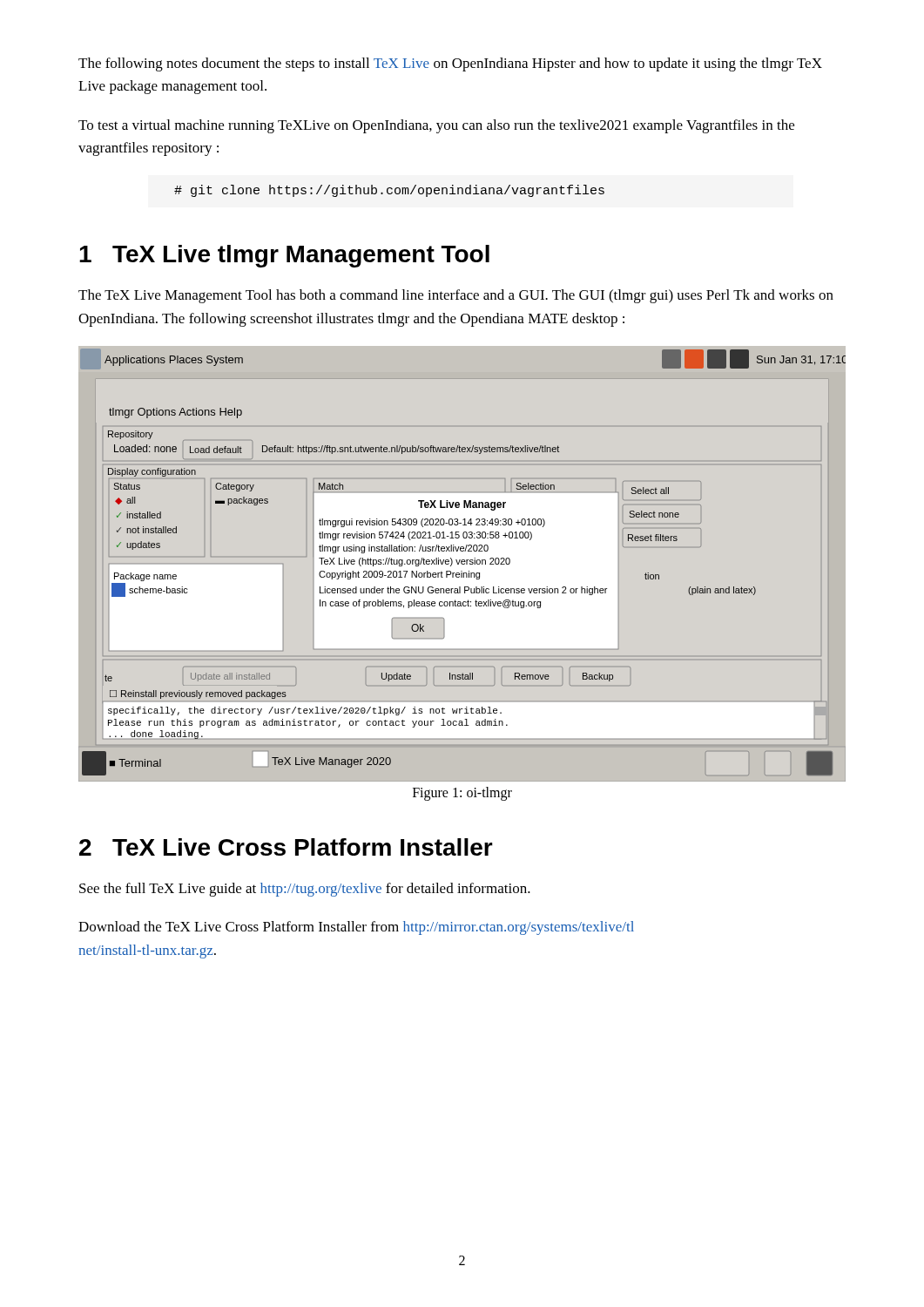Viewport: 924px width, 1307px height.
Task: Locate the block starting "2 TeX Live Cross Platform Installer"
Action: pos(285,847)
